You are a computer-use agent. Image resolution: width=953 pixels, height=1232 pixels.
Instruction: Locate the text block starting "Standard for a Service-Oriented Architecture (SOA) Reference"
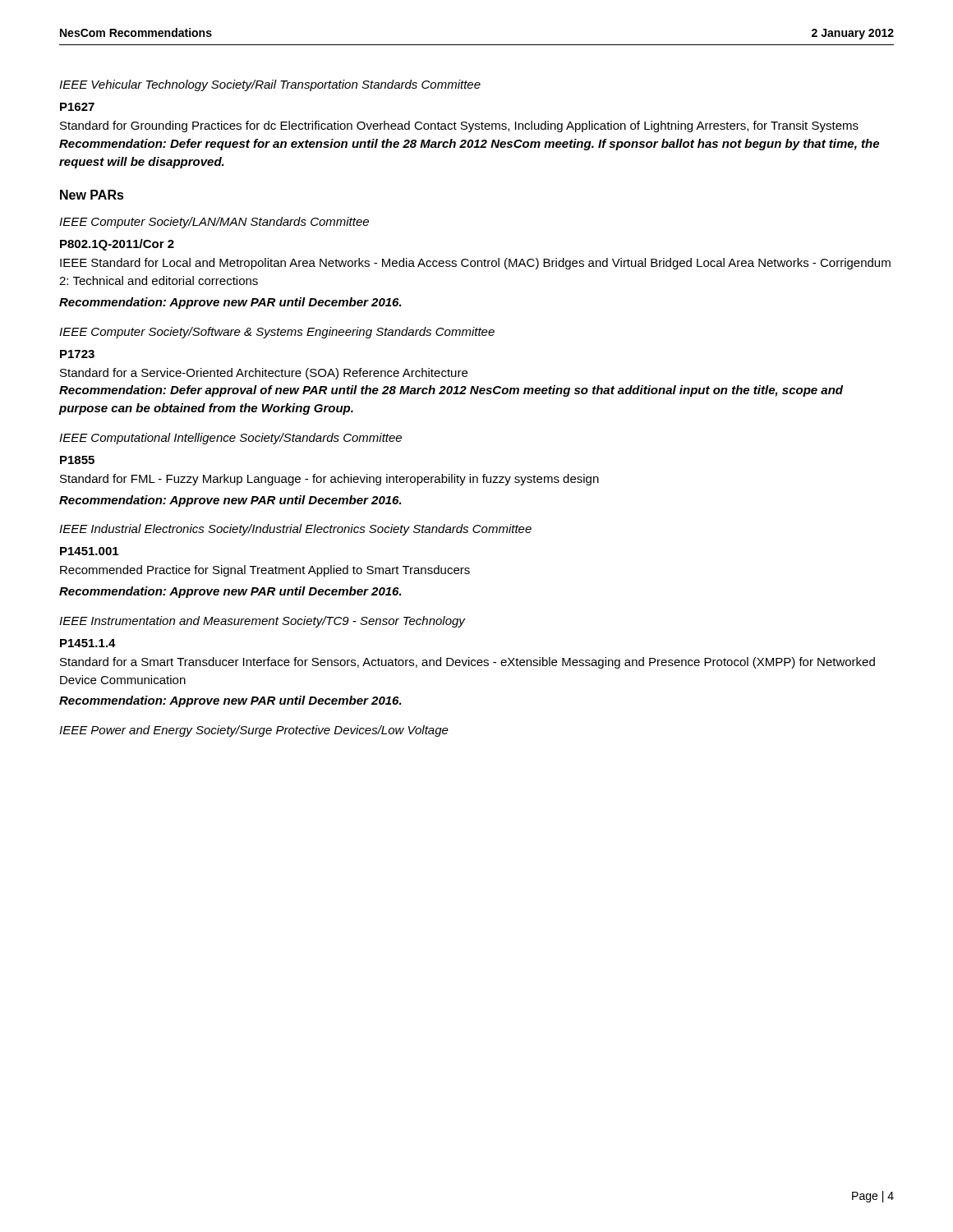point(451,390)
